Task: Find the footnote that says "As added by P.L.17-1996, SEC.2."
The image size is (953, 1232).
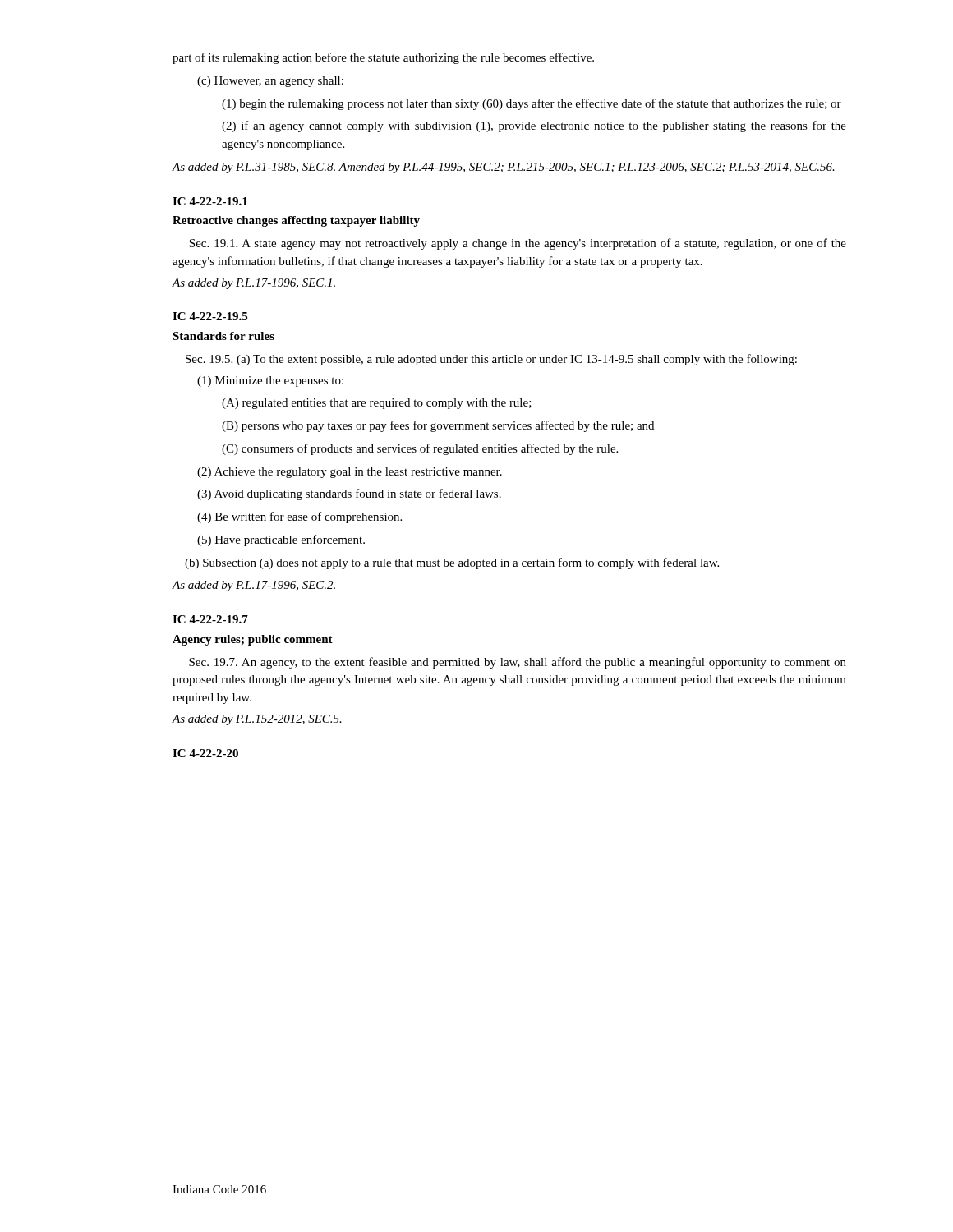Action: point(254,585)
